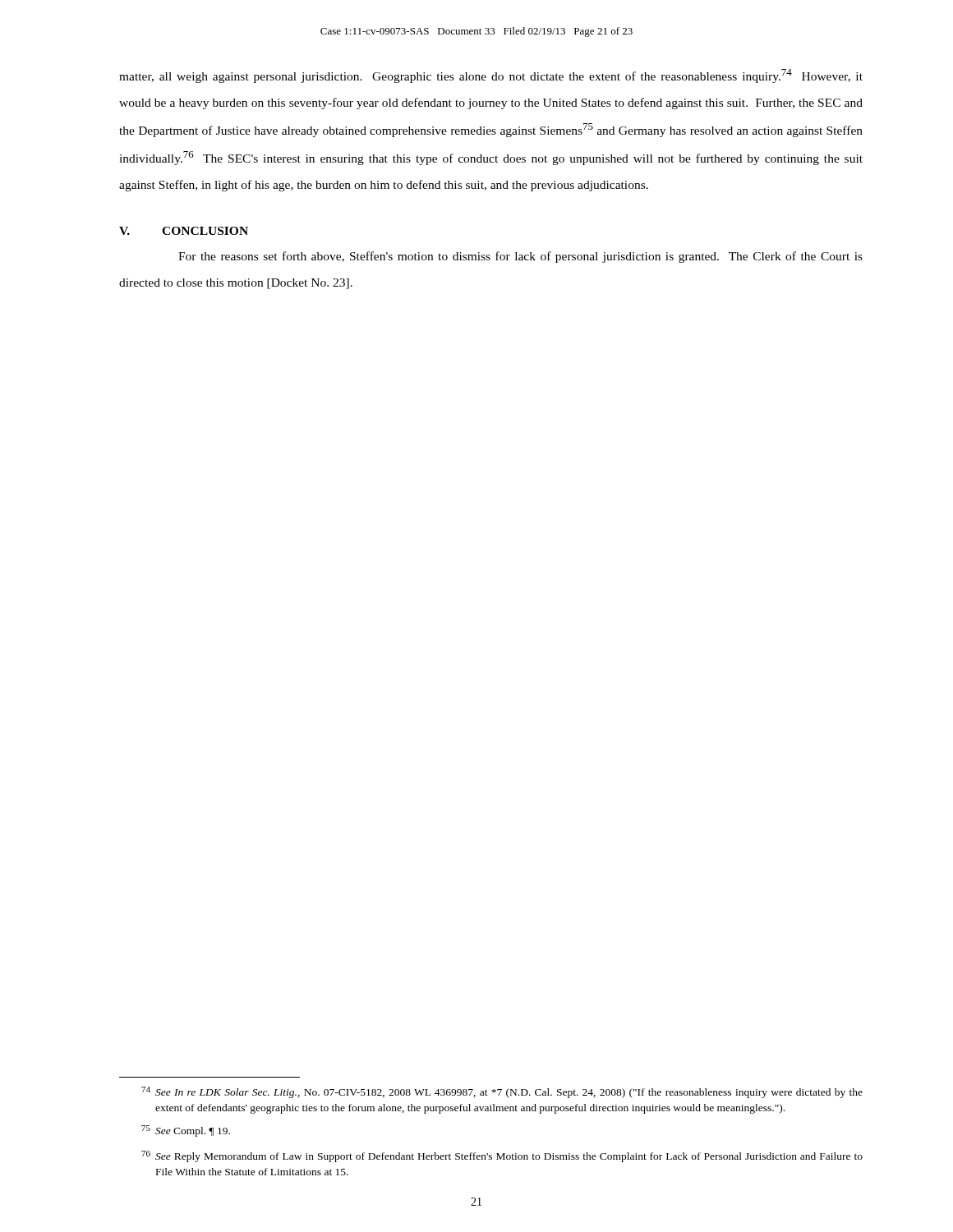Find the text block containing "For the reasons"
Viewport: 953px width, 1232px height.
pyautogui.click(x=491, y=269)
